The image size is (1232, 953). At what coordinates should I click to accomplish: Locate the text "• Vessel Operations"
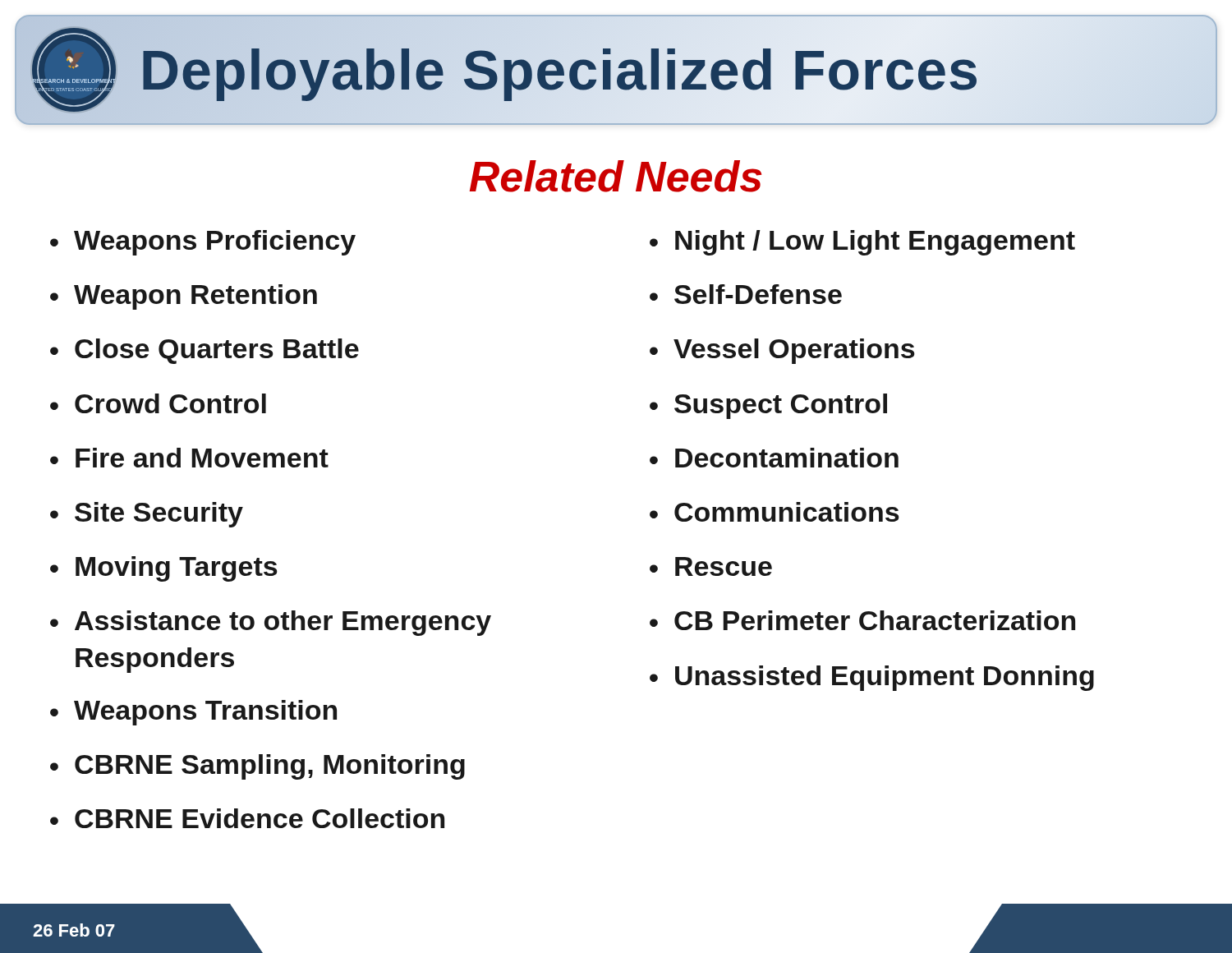[916, 350]
